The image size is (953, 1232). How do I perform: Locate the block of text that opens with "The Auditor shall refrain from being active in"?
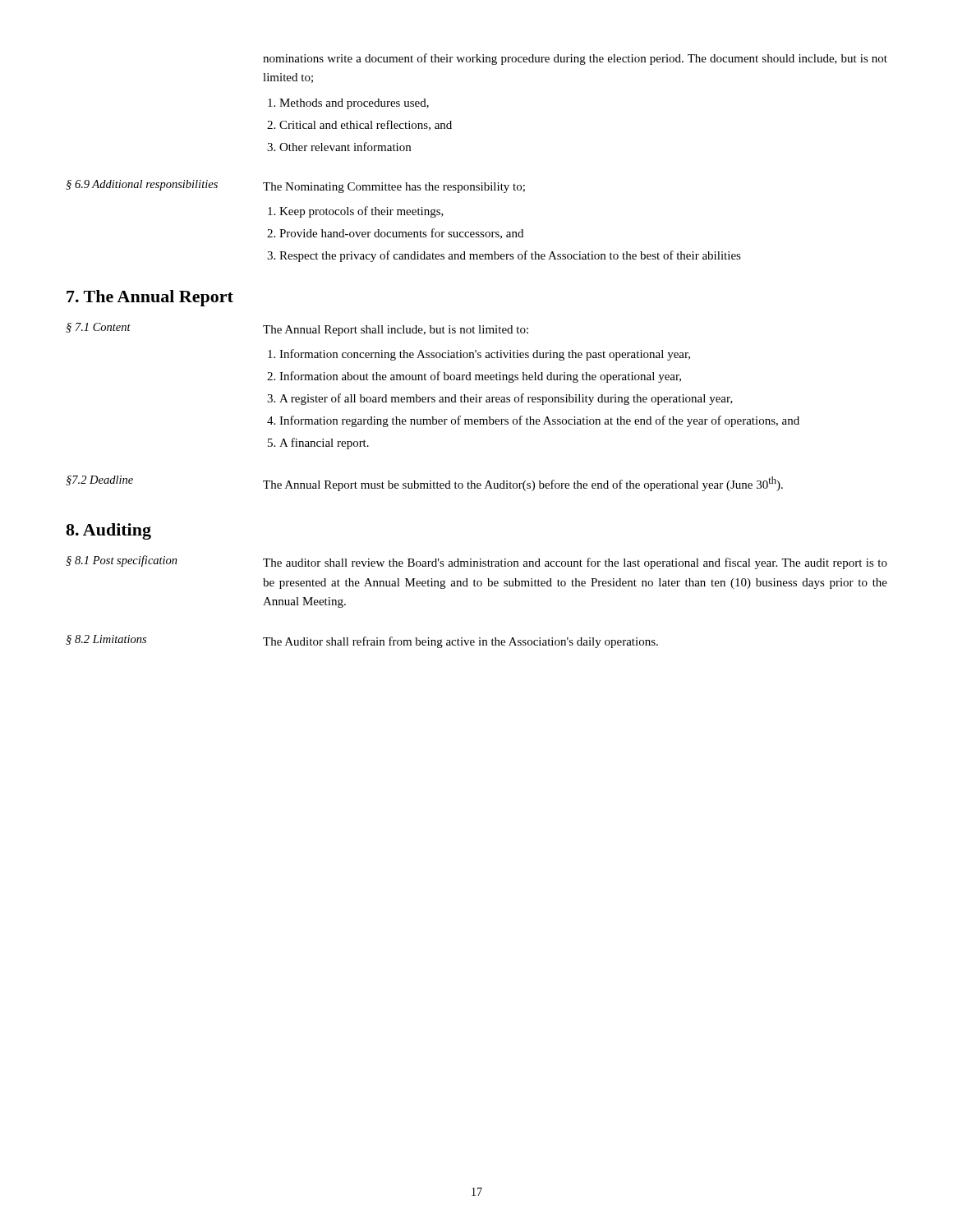(x=575, y=642)
